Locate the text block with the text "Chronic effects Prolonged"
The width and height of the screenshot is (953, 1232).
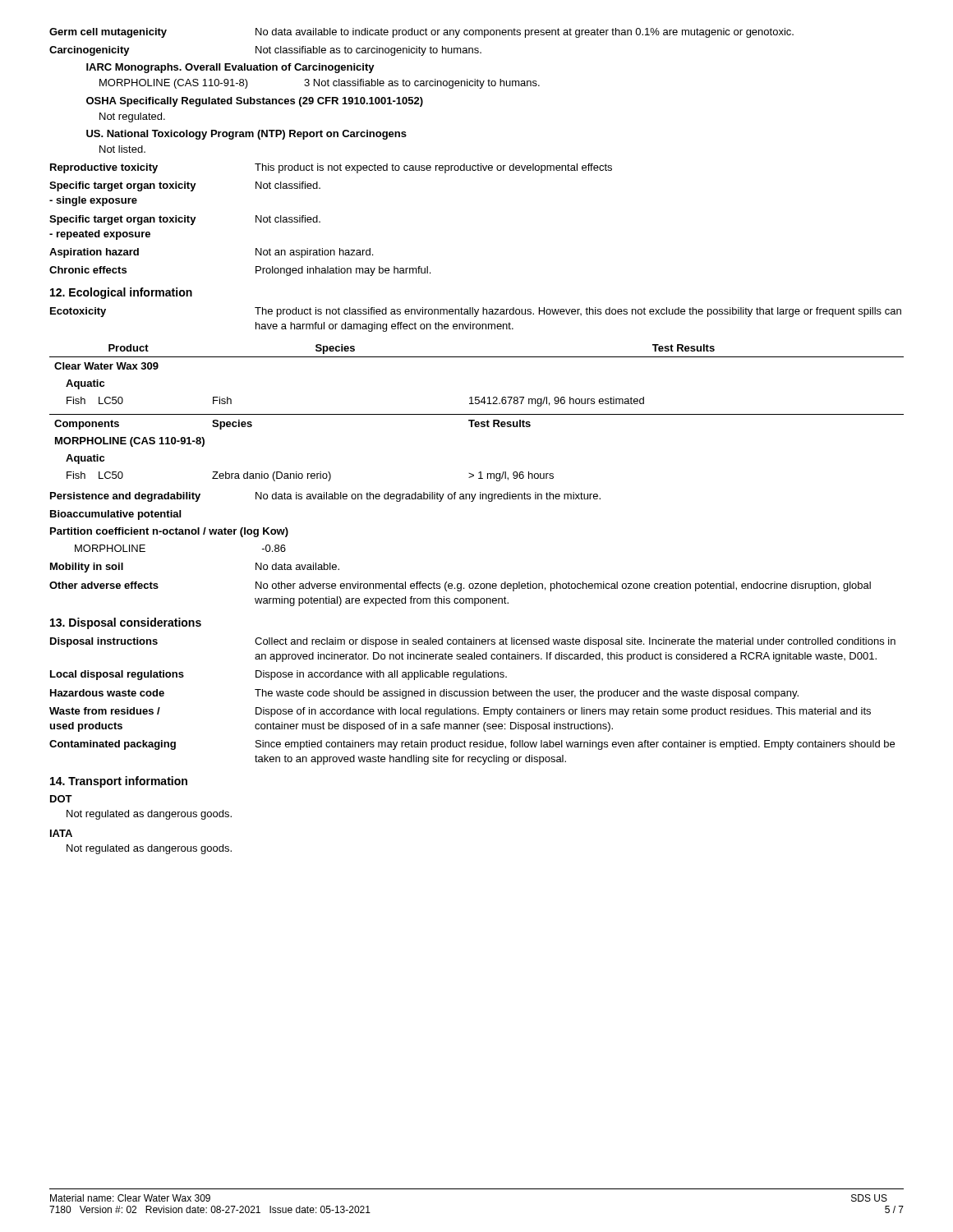coord(86,271)
